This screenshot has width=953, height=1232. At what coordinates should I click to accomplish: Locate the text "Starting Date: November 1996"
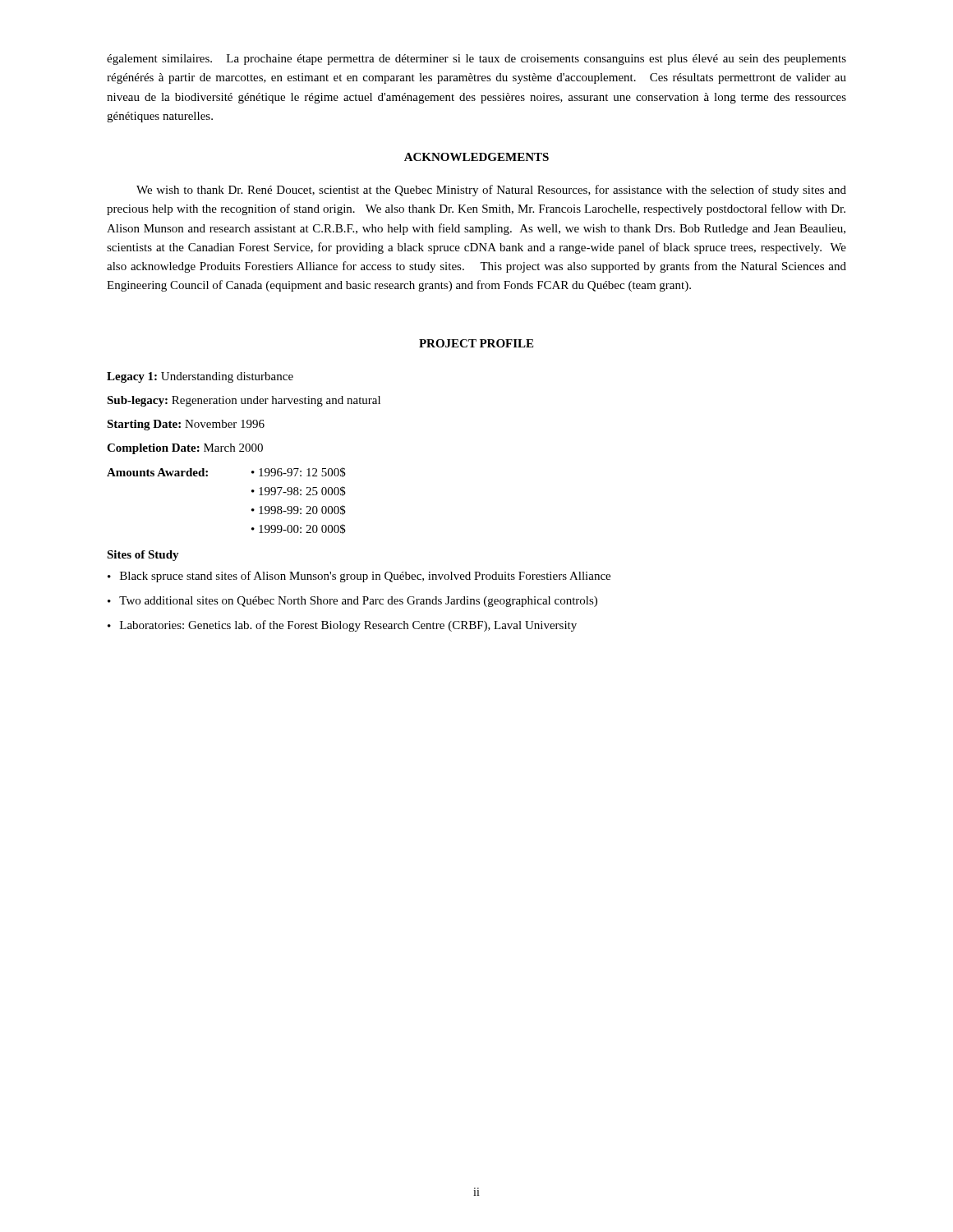(186, 424)
